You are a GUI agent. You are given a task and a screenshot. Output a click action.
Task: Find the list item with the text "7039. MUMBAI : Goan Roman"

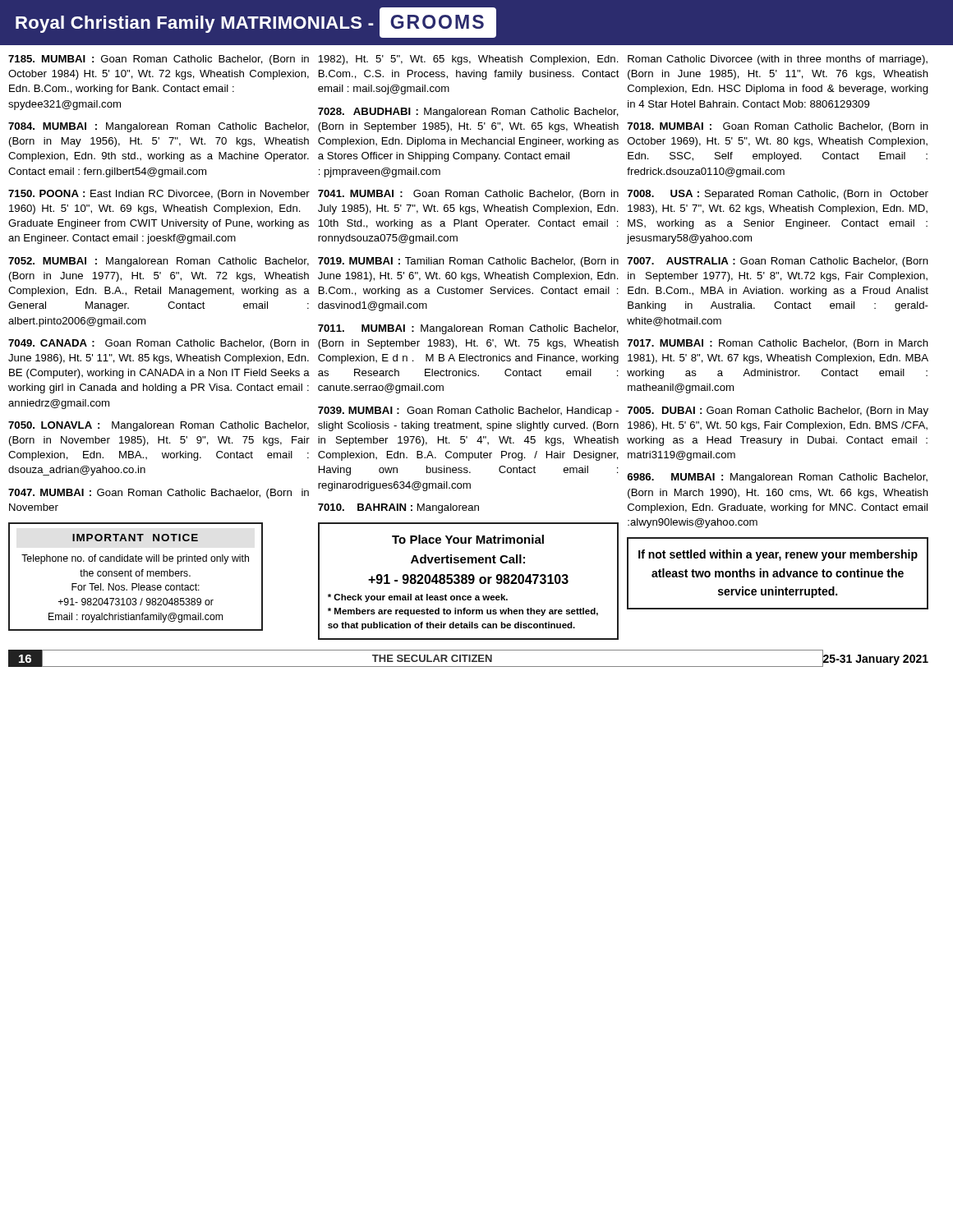click(468, 447)
